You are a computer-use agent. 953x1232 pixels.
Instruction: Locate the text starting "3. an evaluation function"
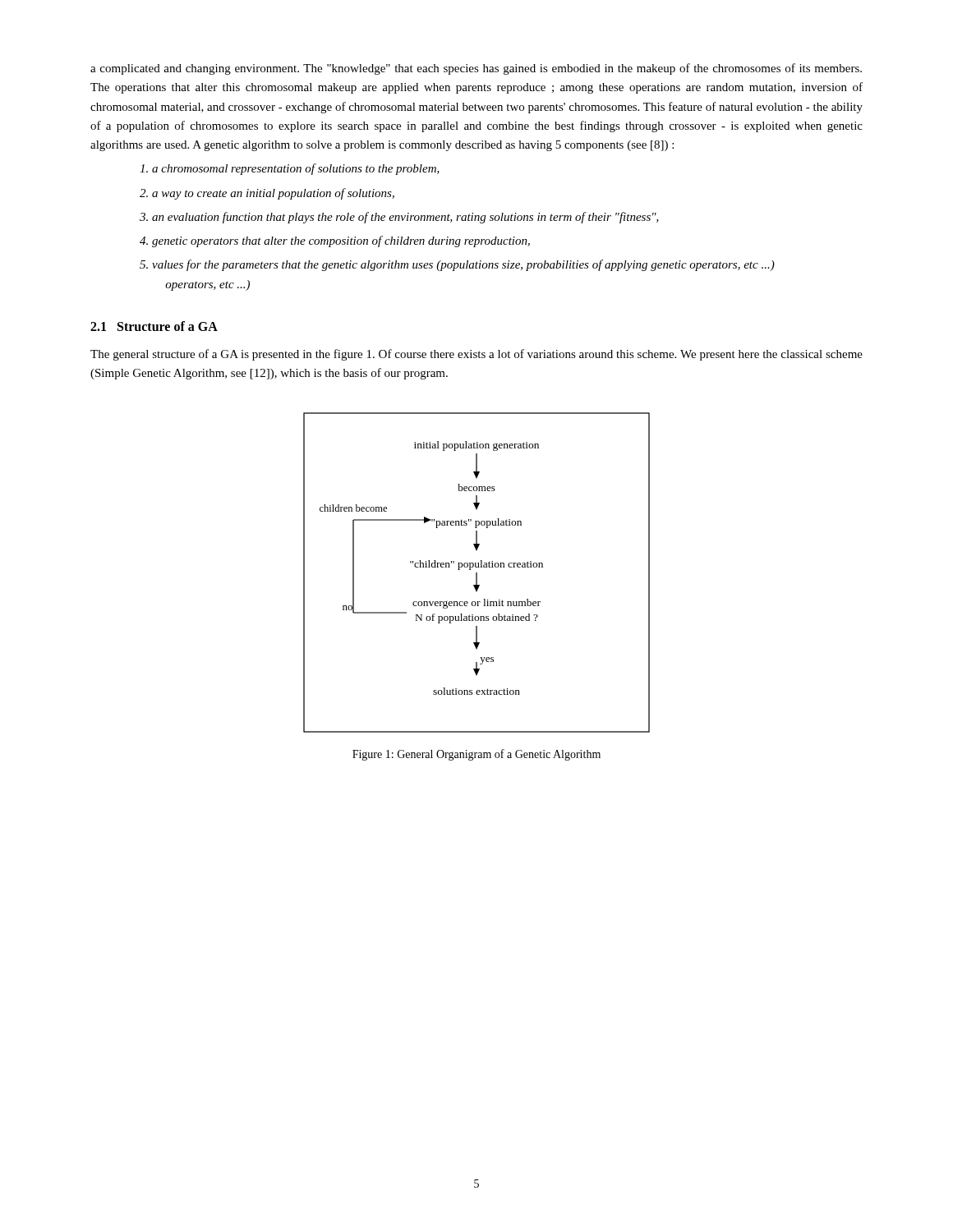pos(399,217)
